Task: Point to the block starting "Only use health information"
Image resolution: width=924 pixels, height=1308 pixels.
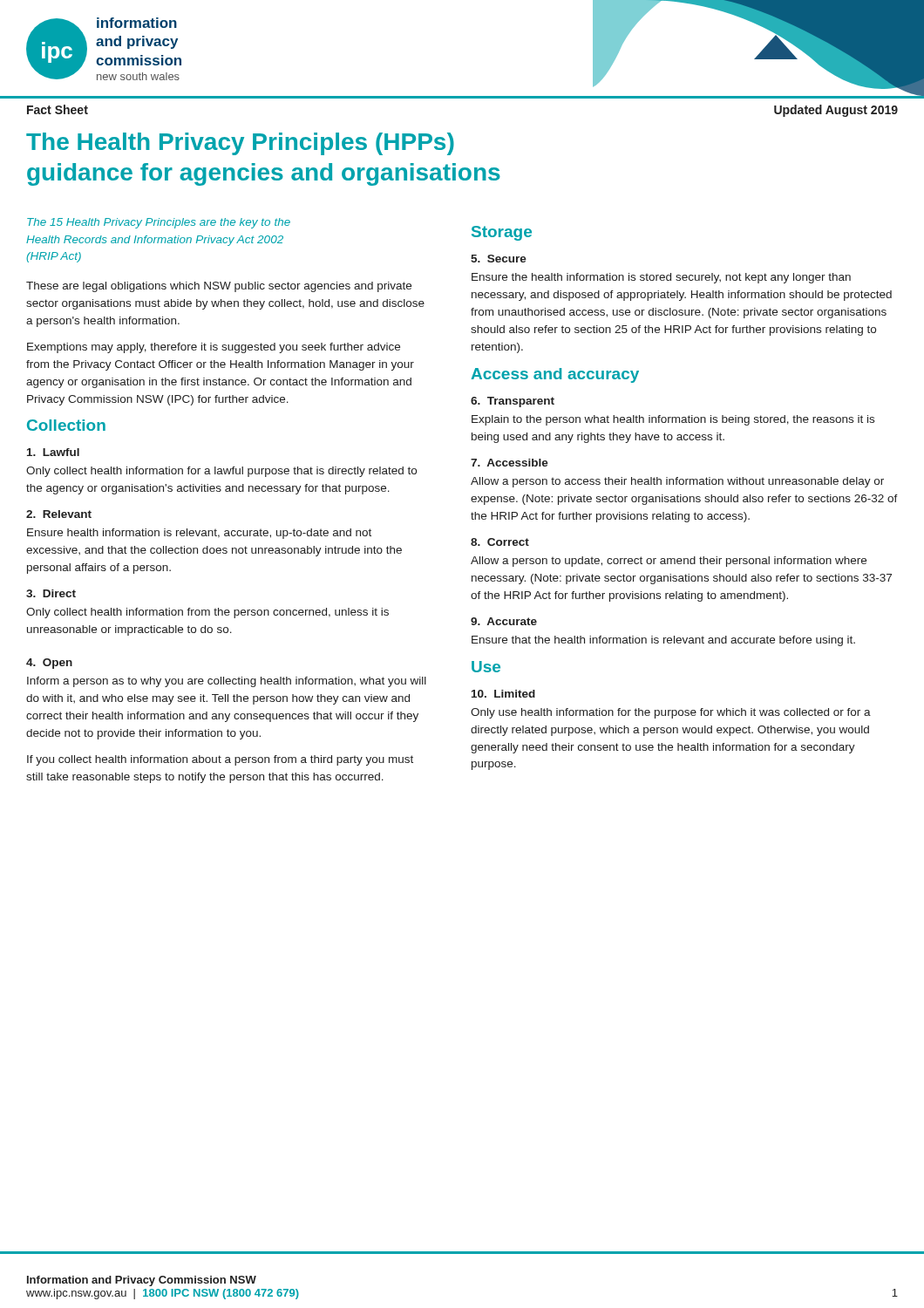Action: click(671, 738)
